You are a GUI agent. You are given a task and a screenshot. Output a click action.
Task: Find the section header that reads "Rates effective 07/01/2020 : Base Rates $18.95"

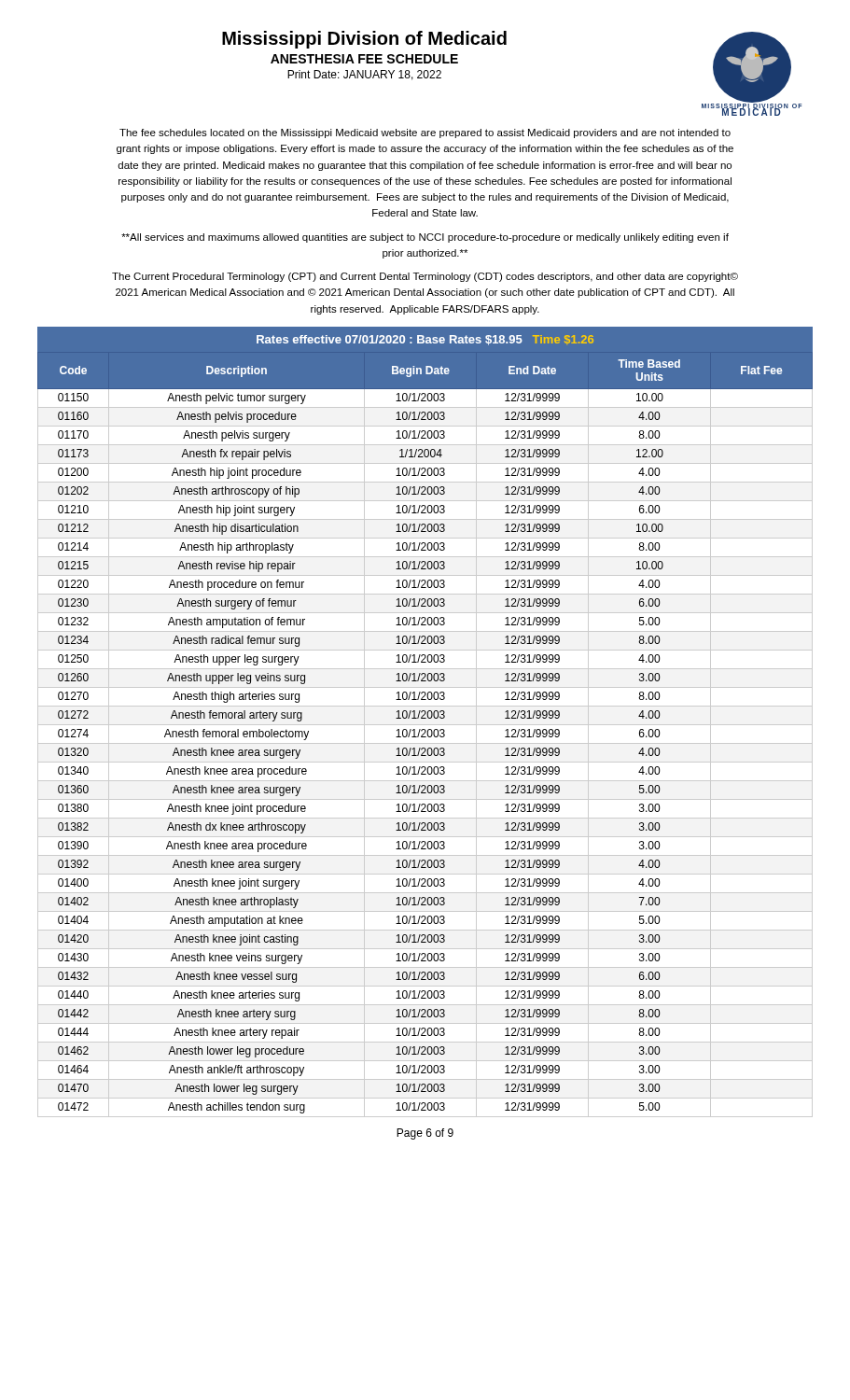[425, 339]
